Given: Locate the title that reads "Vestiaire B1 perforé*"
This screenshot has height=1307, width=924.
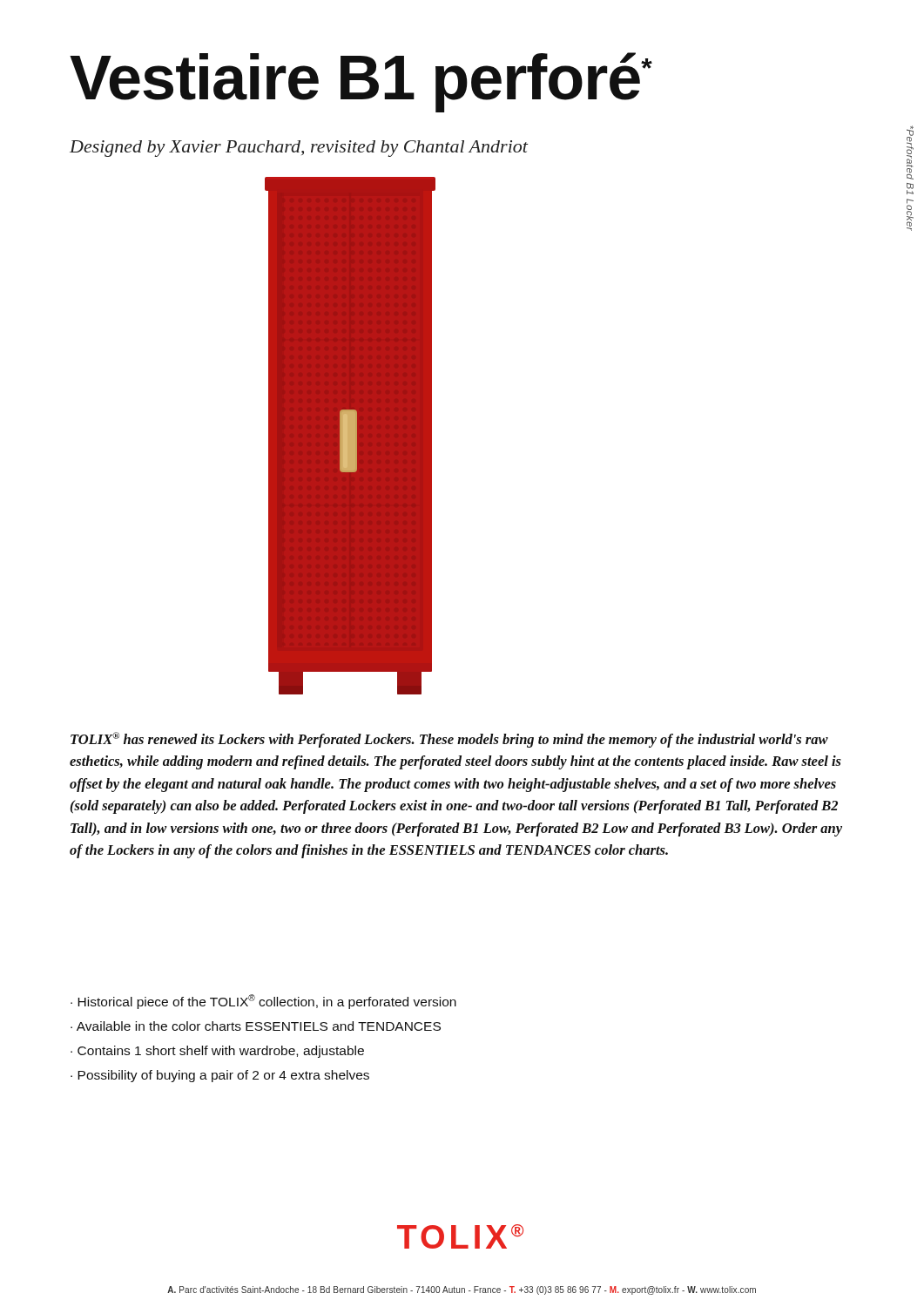Looking at the screenshot, I should (462, 78).
